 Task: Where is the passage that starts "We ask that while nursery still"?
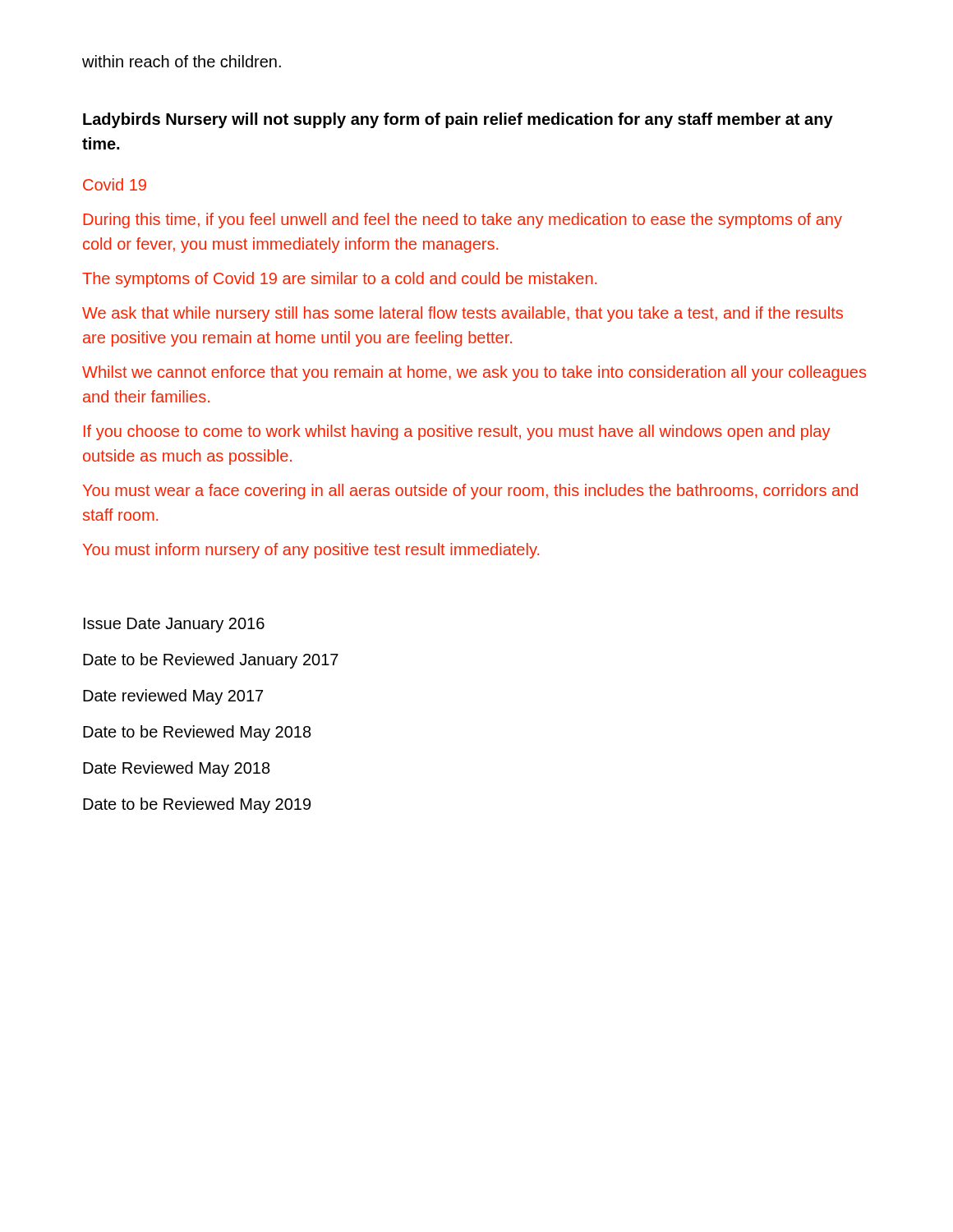tap(463, 325)
